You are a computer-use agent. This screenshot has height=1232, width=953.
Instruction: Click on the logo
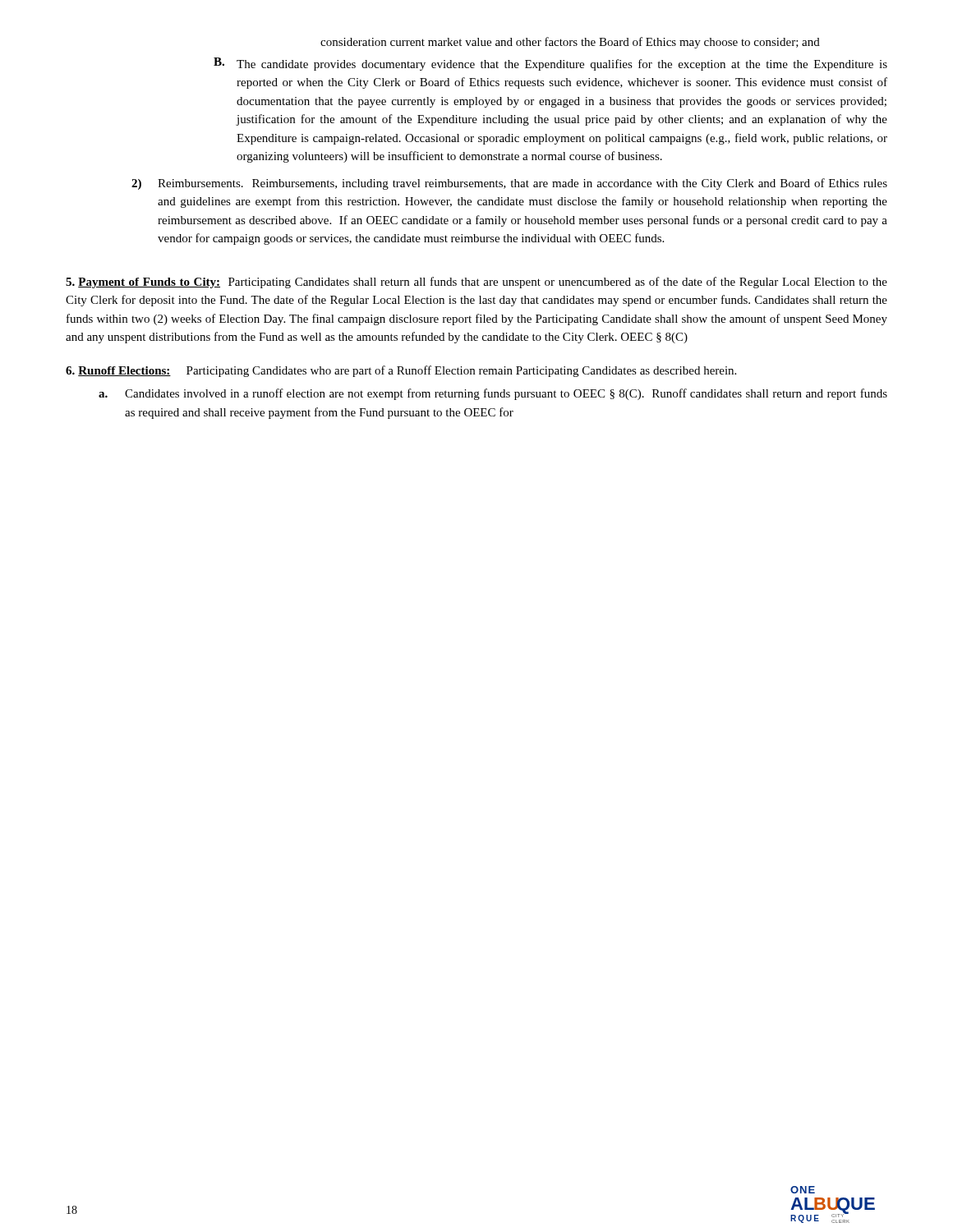[838, 1201]
